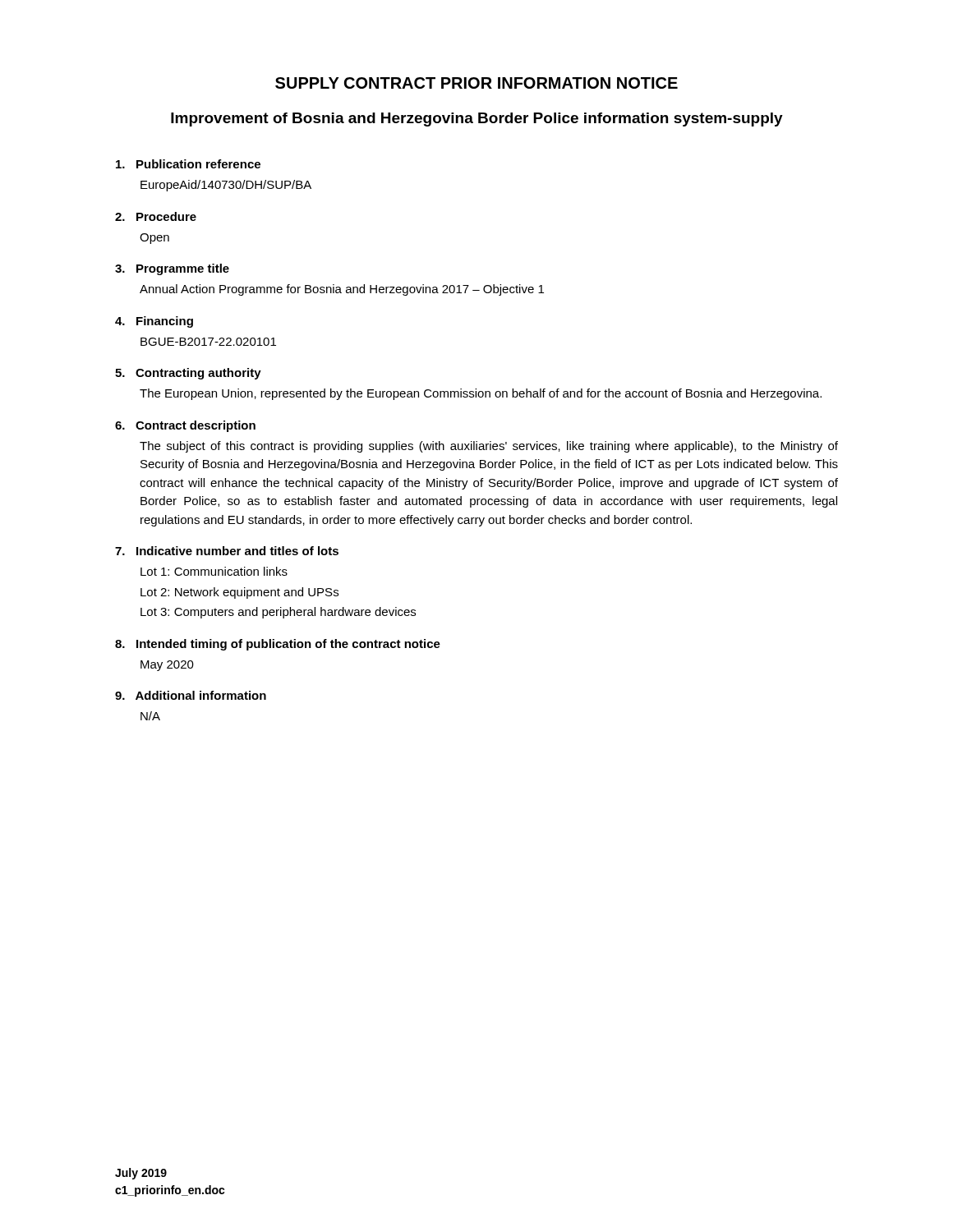Where is the passage that starts "The European Union,"?
This screenshot has width=953, height=1232.
coord(481,393)
